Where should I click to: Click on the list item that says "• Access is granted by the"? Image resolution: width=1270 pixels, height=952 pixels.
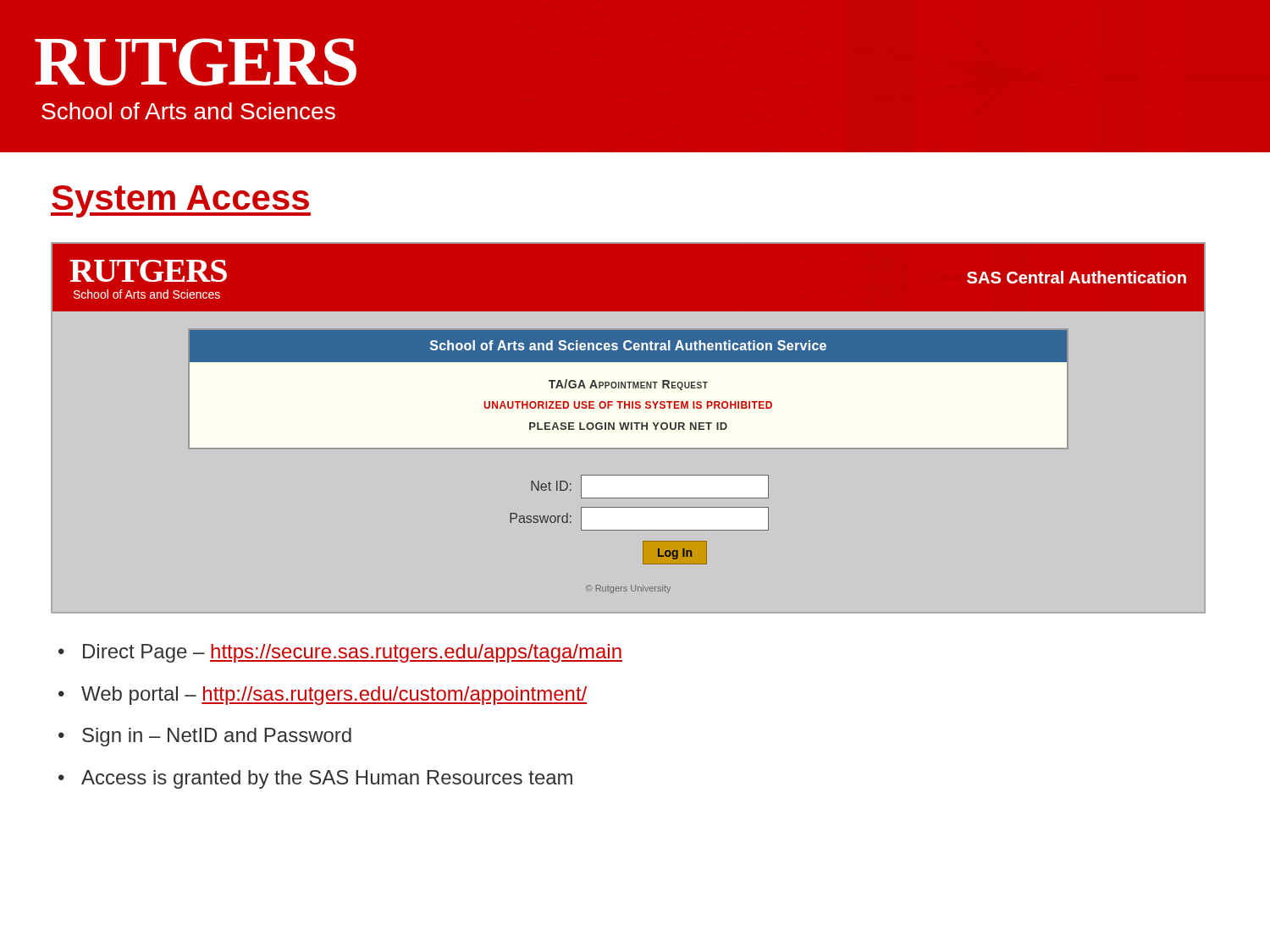(316, 777)
